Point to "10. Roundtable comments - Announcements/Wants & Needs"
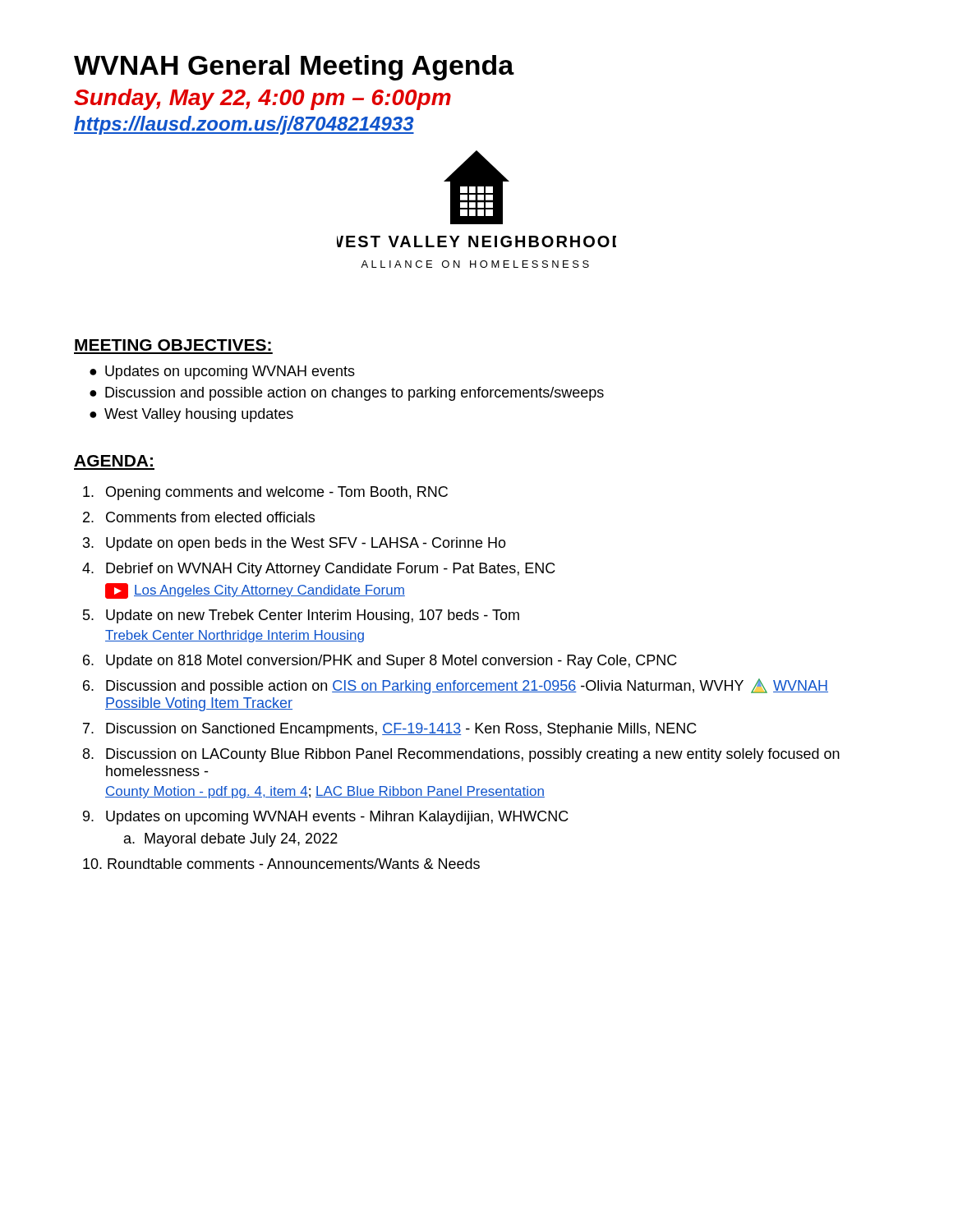 point(281,865)
